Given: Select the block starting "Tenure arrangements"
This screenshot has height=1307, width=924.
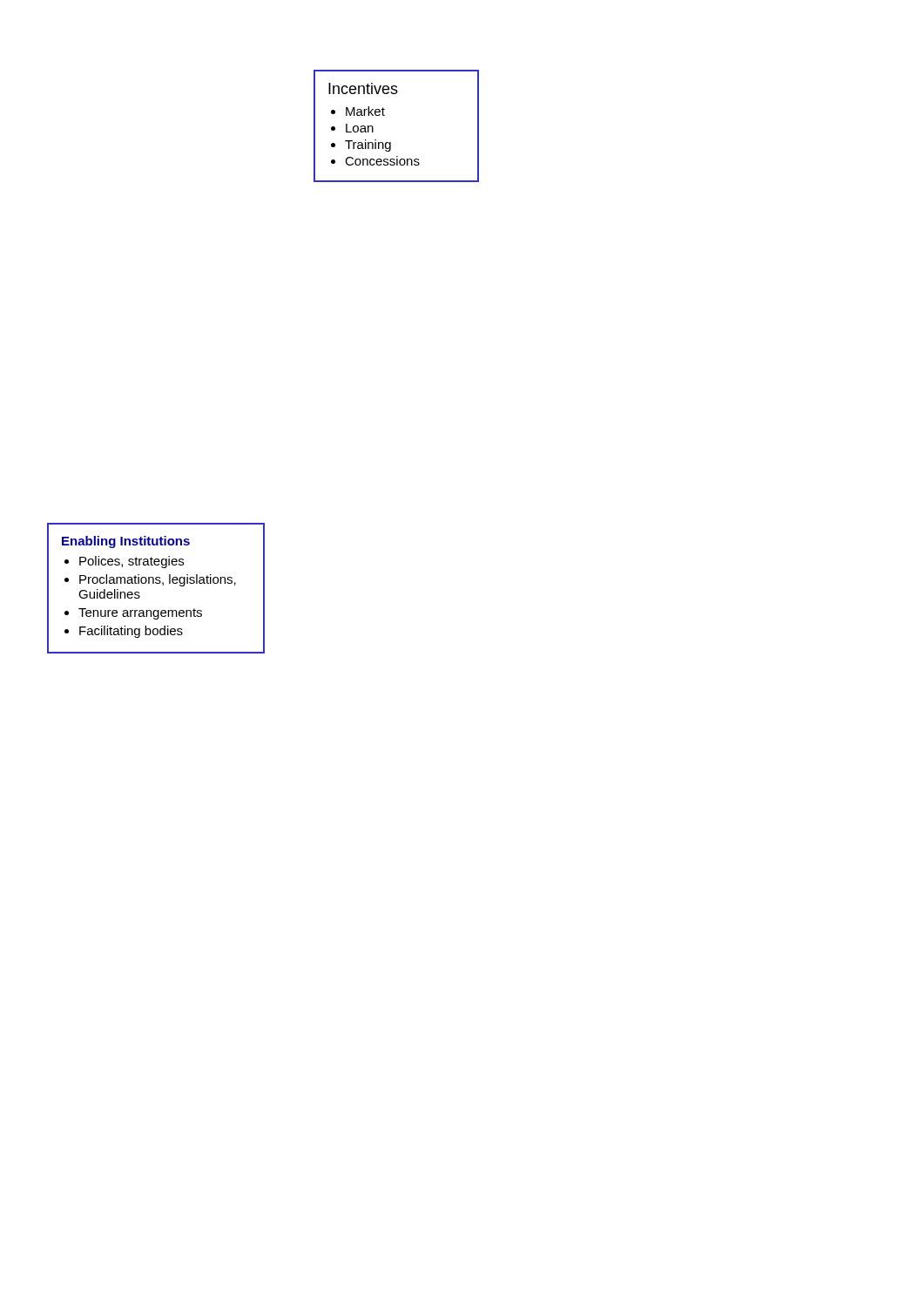Looking at the screenshot, I should pos(140,612).
